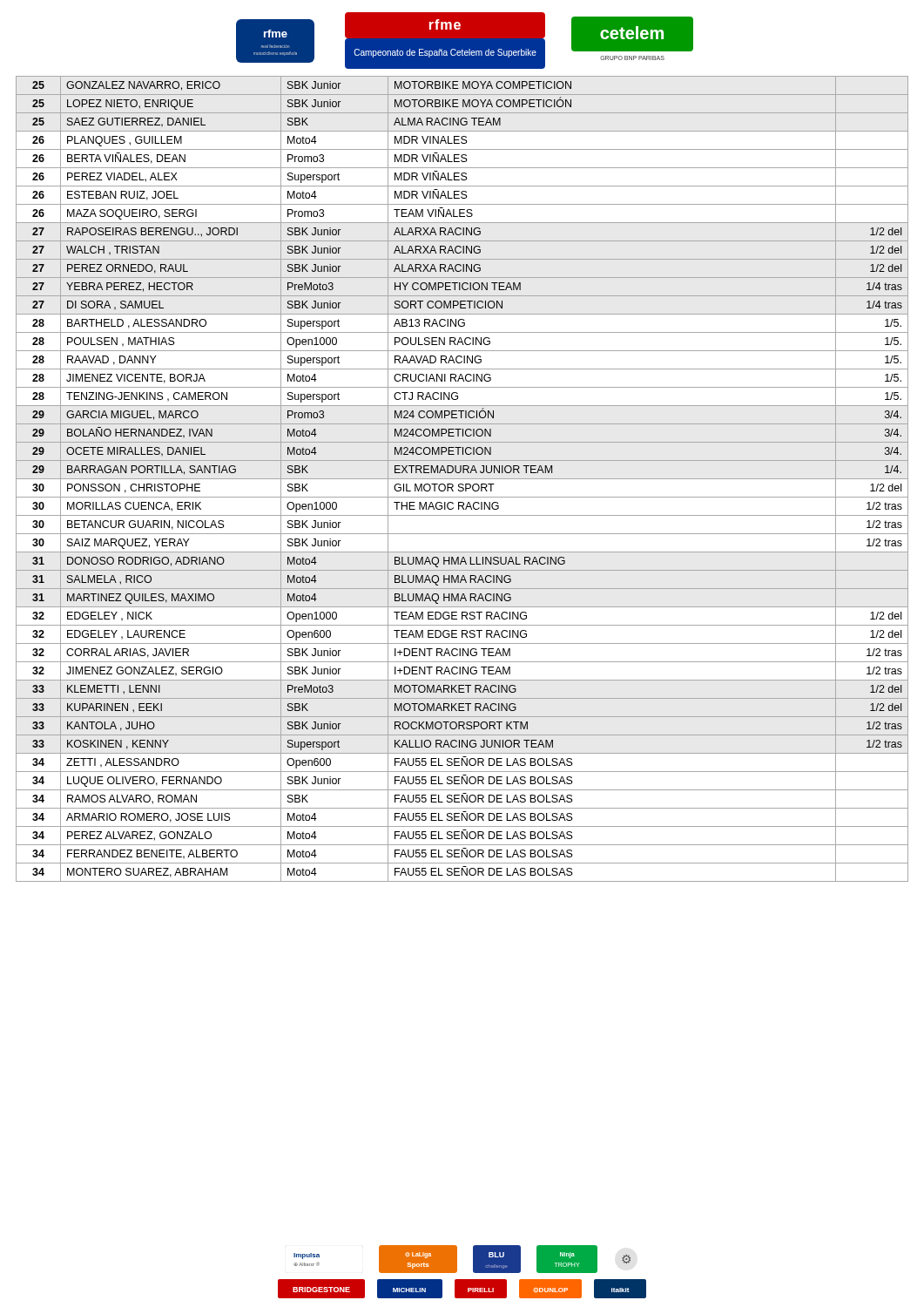Locate the table
The height and width of the screenshot is (1307, 924).
[462, 479]
